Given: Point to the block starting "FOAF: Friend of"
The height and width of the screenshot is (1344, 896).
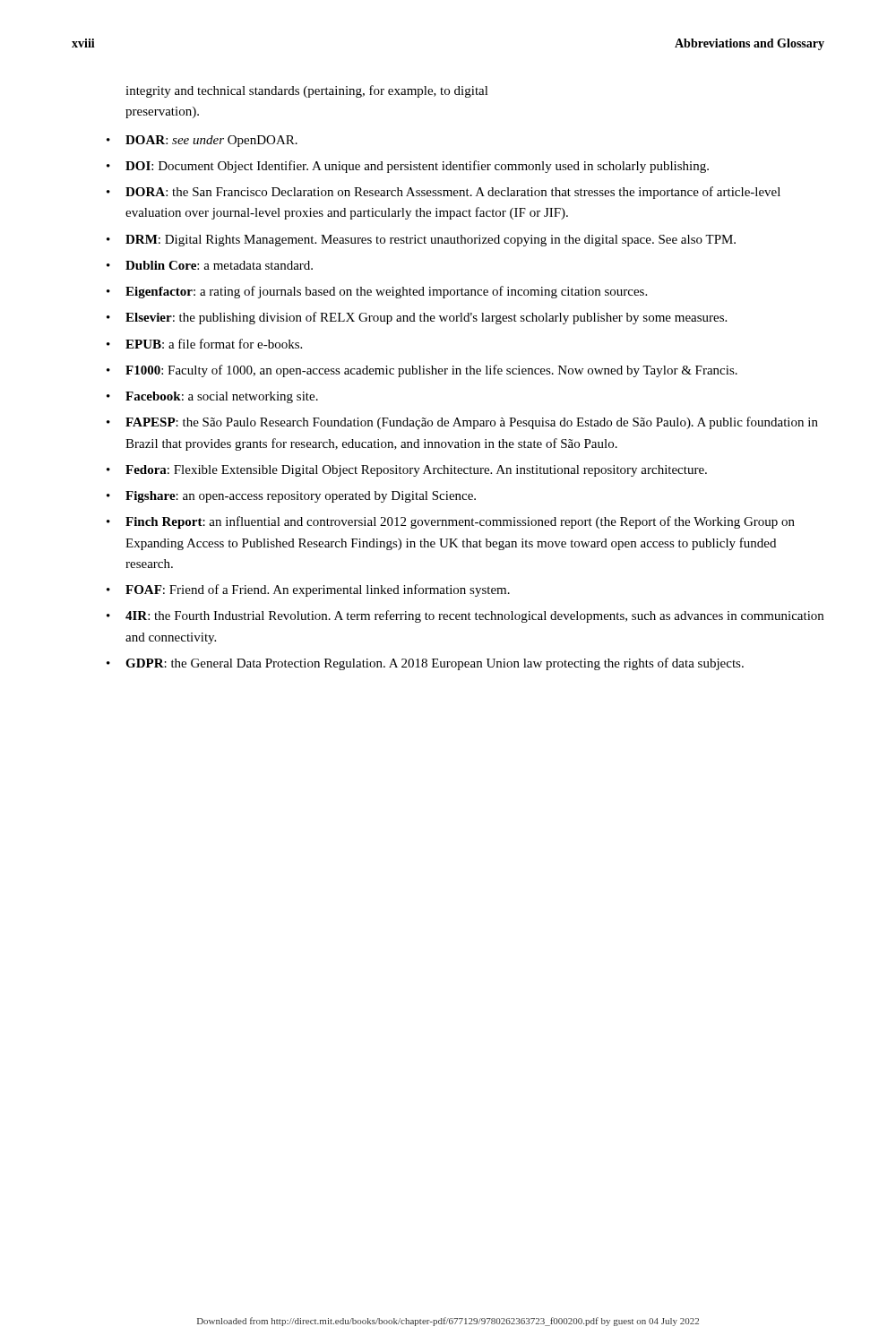Looking at the screenshot, I should pyautogui.click(x=318, y=590).
